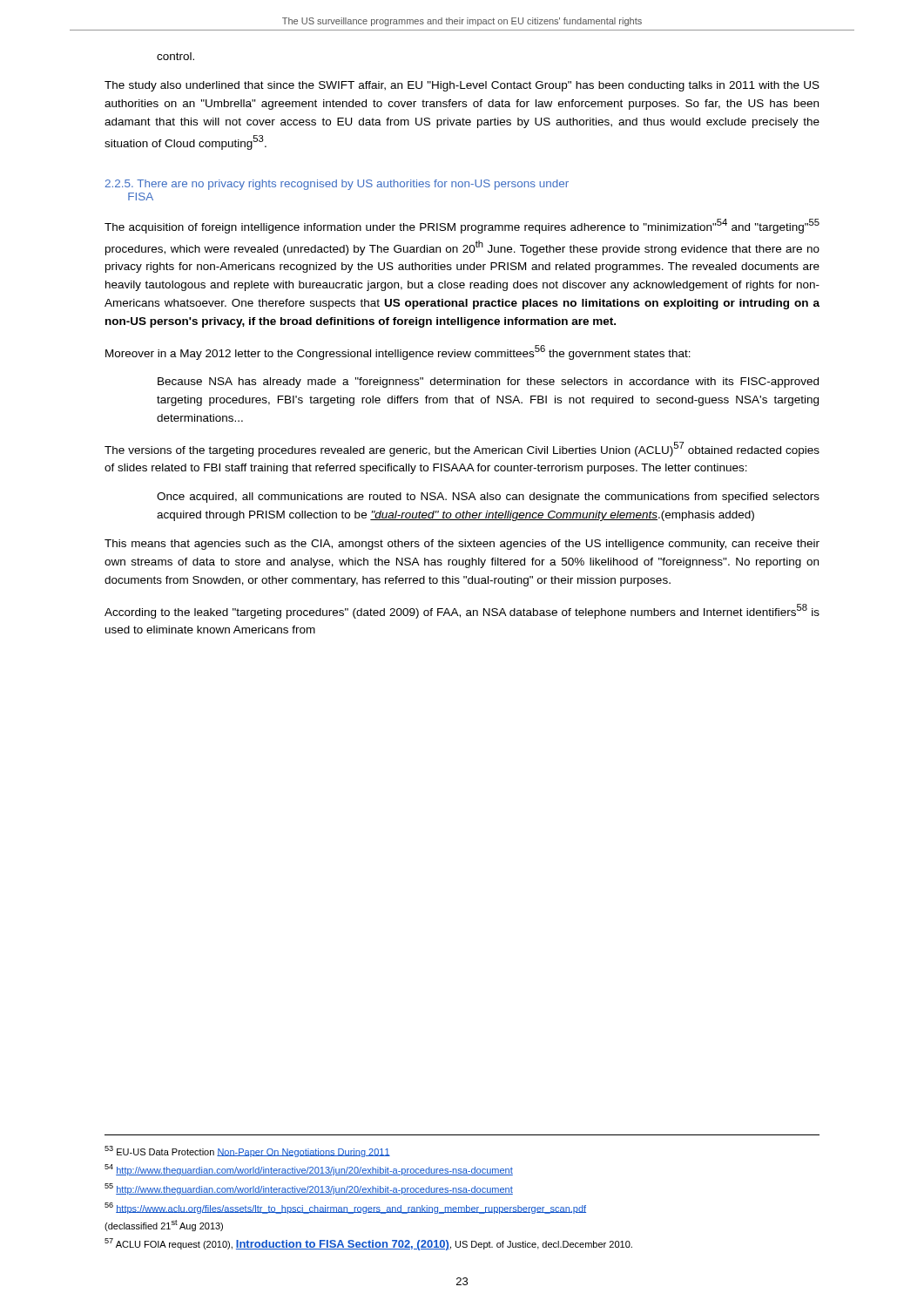Point to the block beginning "Because NSA has"
Screen dimensions: 1307x924
tap(488, 400)
